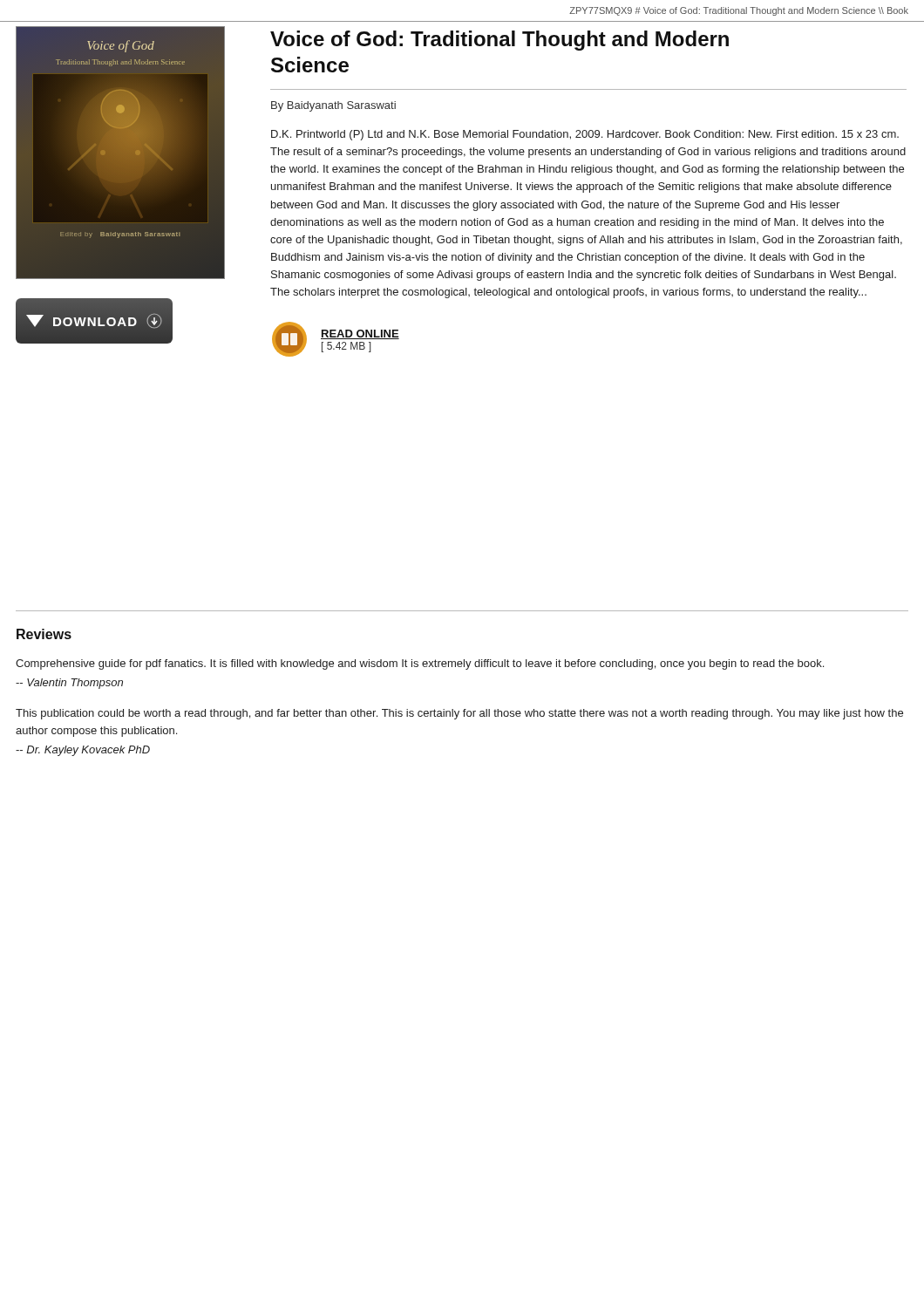Locate the text "Dr. Kayley Kovacek PhD"
Viewport: 924px width, 1308px height.
pyautogui.click(x=83, y=750)
